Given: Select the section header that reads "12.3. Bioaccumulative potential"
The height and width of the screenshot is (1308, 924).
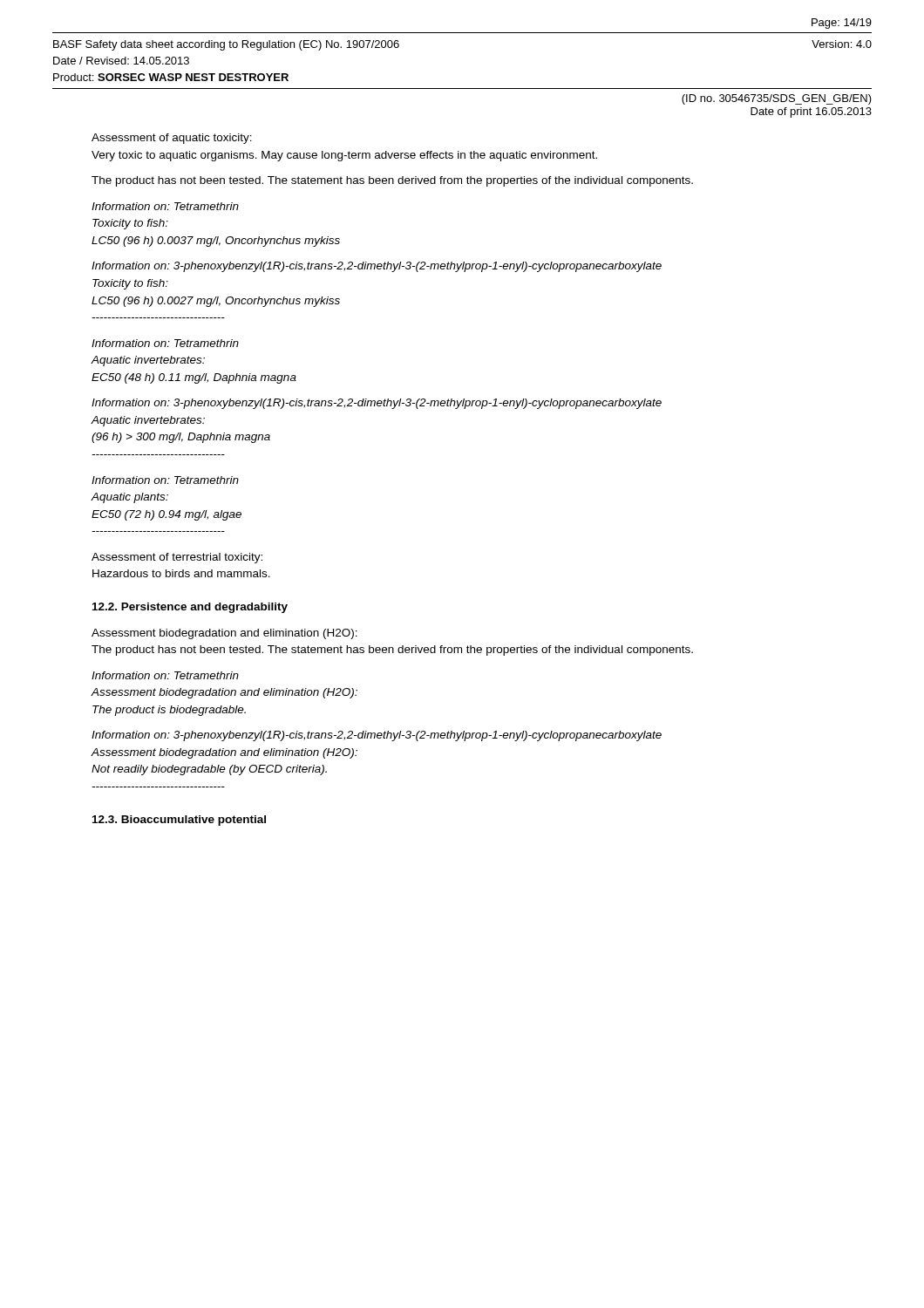Looking at the screenshot, I should pyautogui.click(x=179, y=819).
